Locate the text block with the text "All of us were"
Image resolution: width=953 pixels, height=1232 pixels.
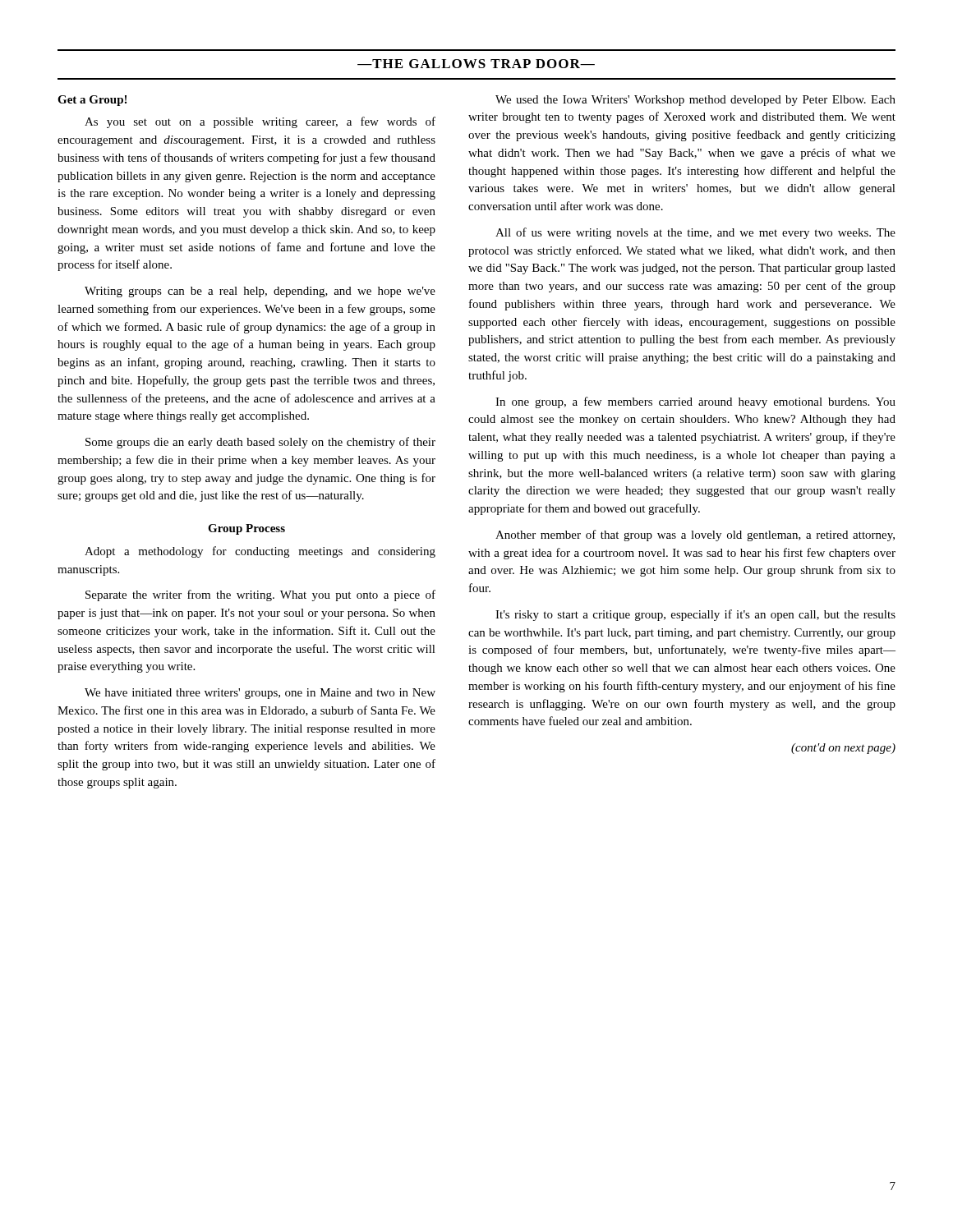[682, 304]
